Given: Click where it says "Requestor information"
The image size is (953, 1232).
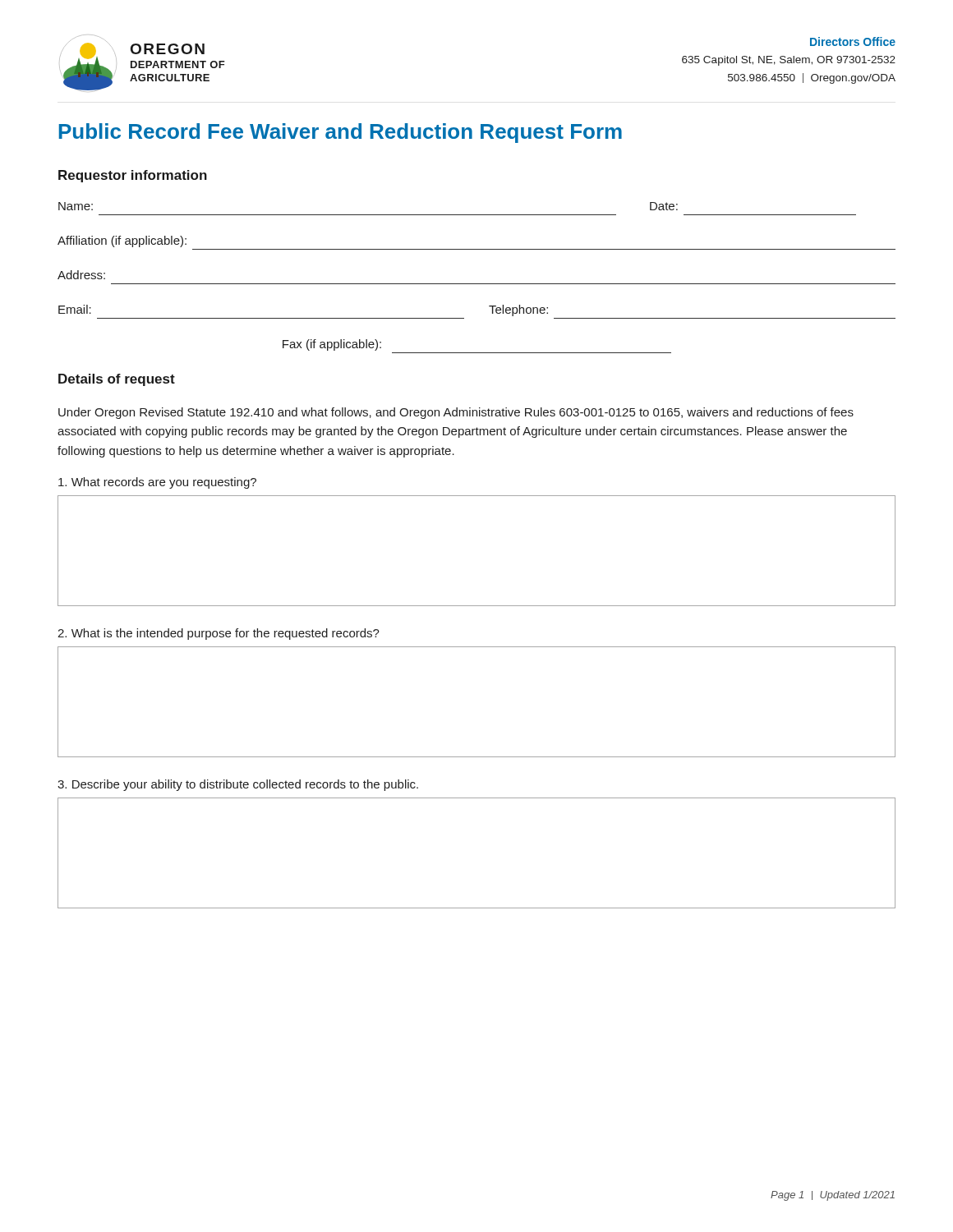Looking at the screenshot, I should tap(133, 176).
